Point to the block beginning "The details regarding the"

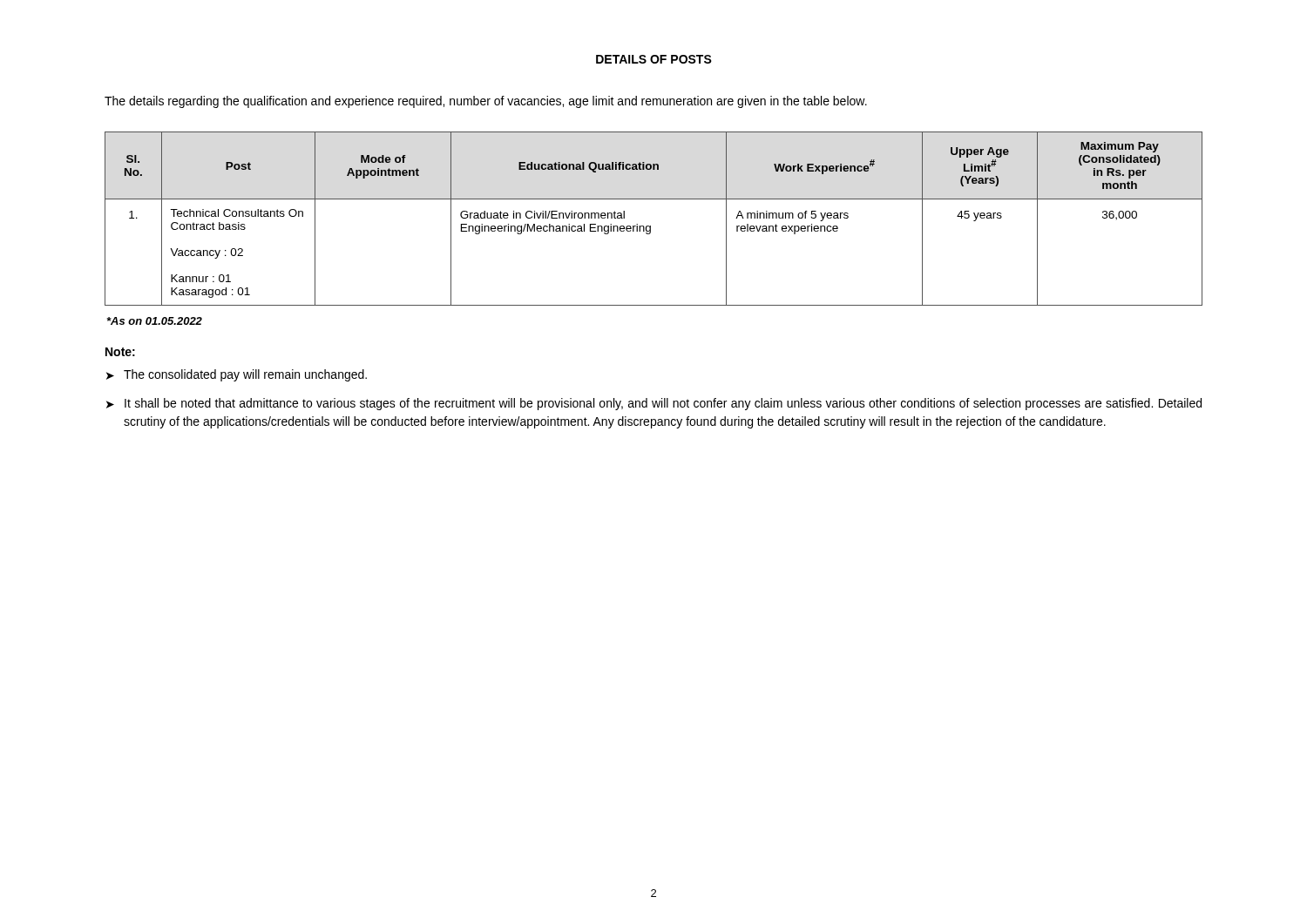tap(486, 101)
